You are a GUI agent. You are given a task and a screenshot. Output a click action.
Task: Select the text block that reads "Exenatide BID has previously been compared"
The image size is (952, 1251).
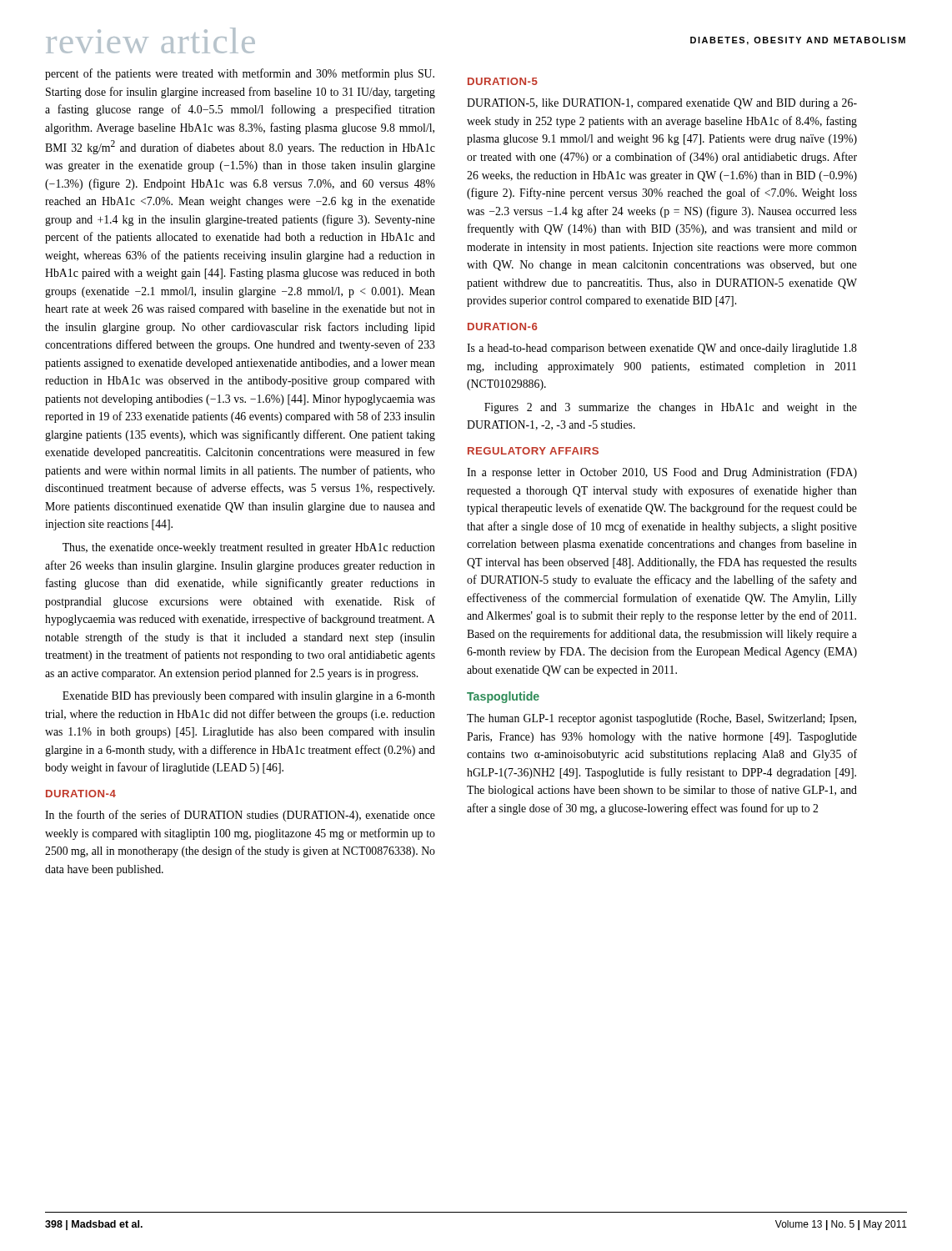click(x=240, y=732)
